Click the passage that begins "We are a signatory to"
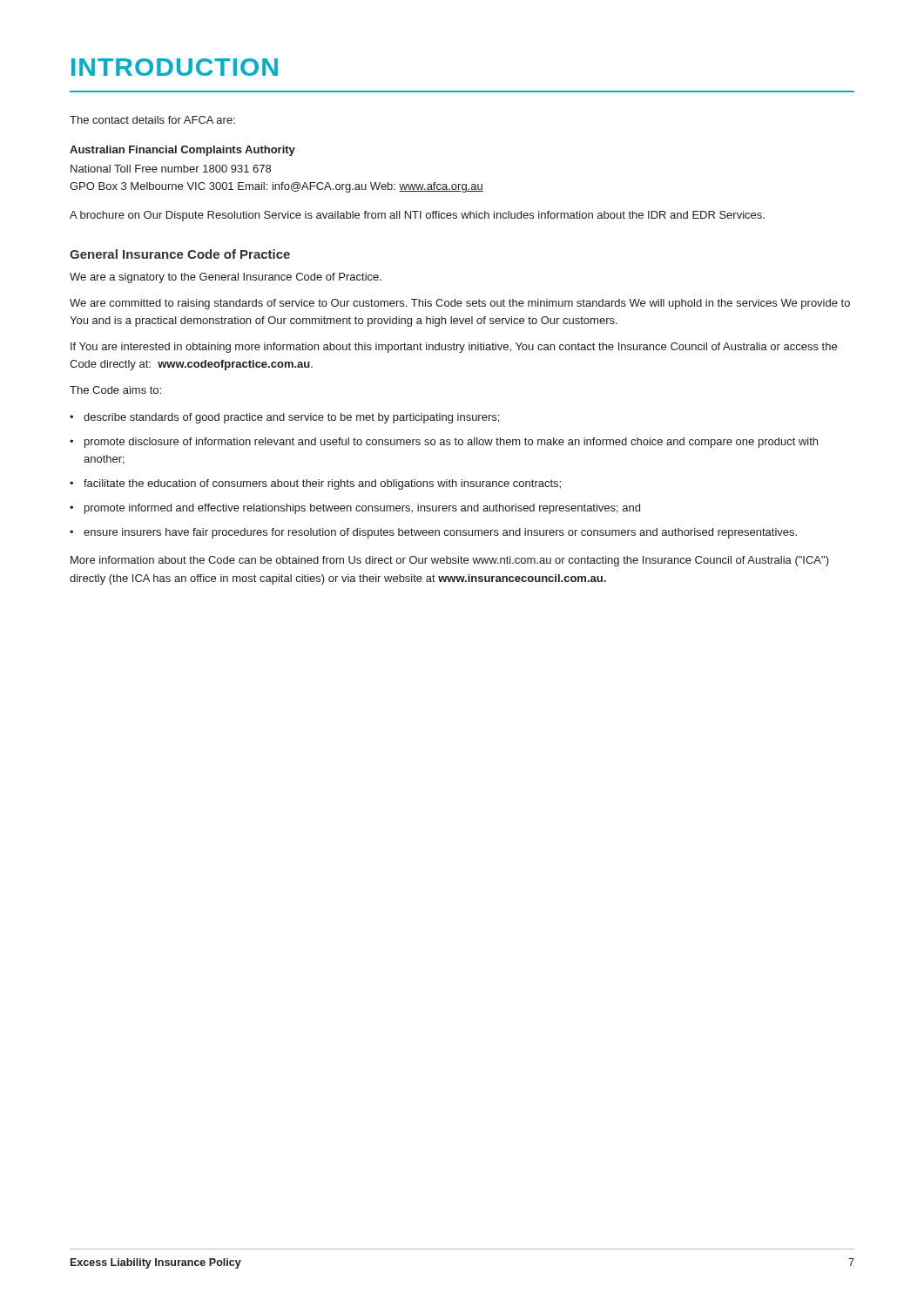The image size is (924, 1307). pos(226,276)
